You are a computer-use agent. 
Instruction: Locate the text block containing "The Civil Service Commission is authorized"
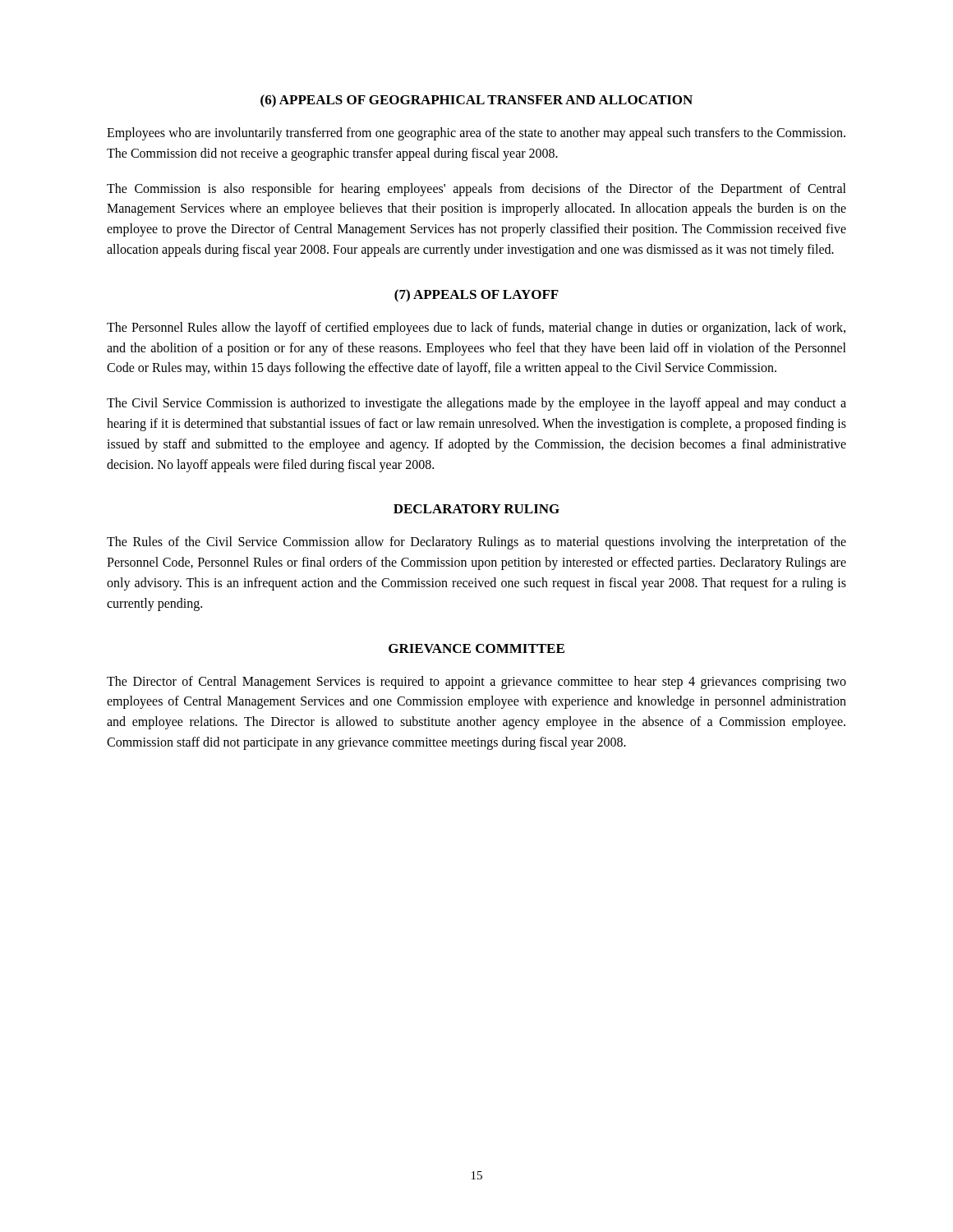tap(476, 434)
